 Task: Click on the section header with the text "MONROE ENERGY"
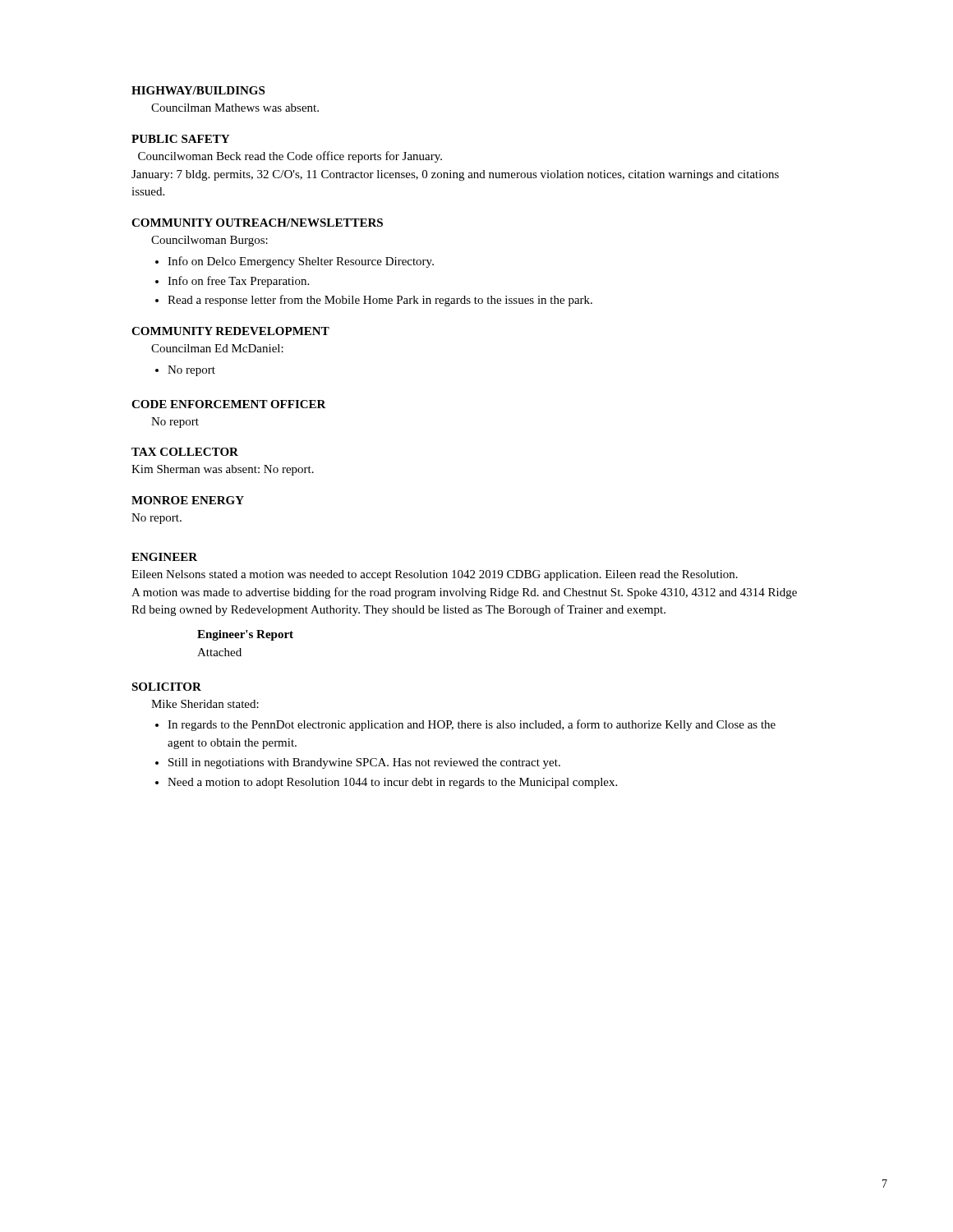point(188,500)
